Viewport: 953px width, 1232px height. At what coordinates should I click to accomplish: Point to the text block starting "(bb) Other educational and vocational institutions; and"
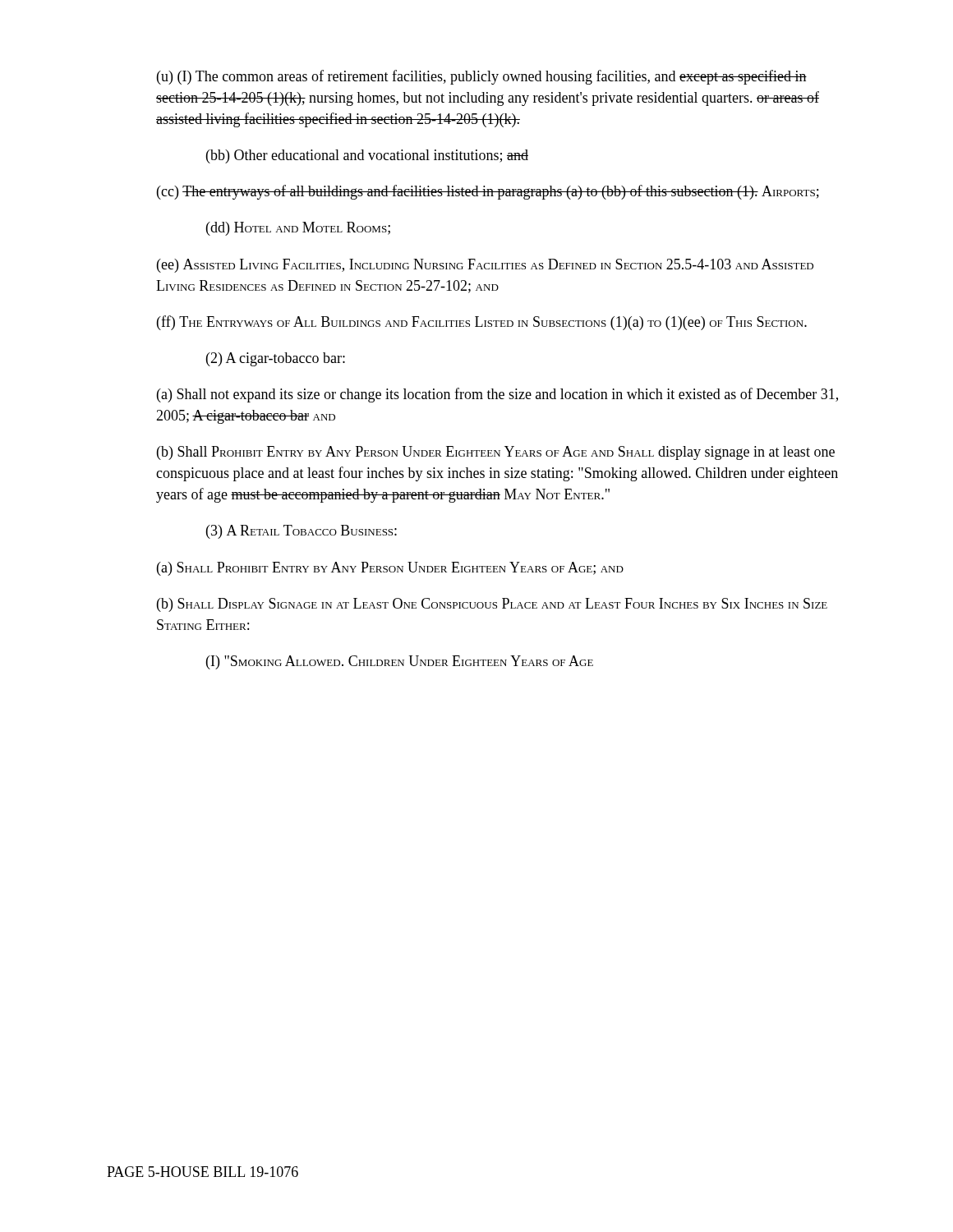tap(367, 155)
